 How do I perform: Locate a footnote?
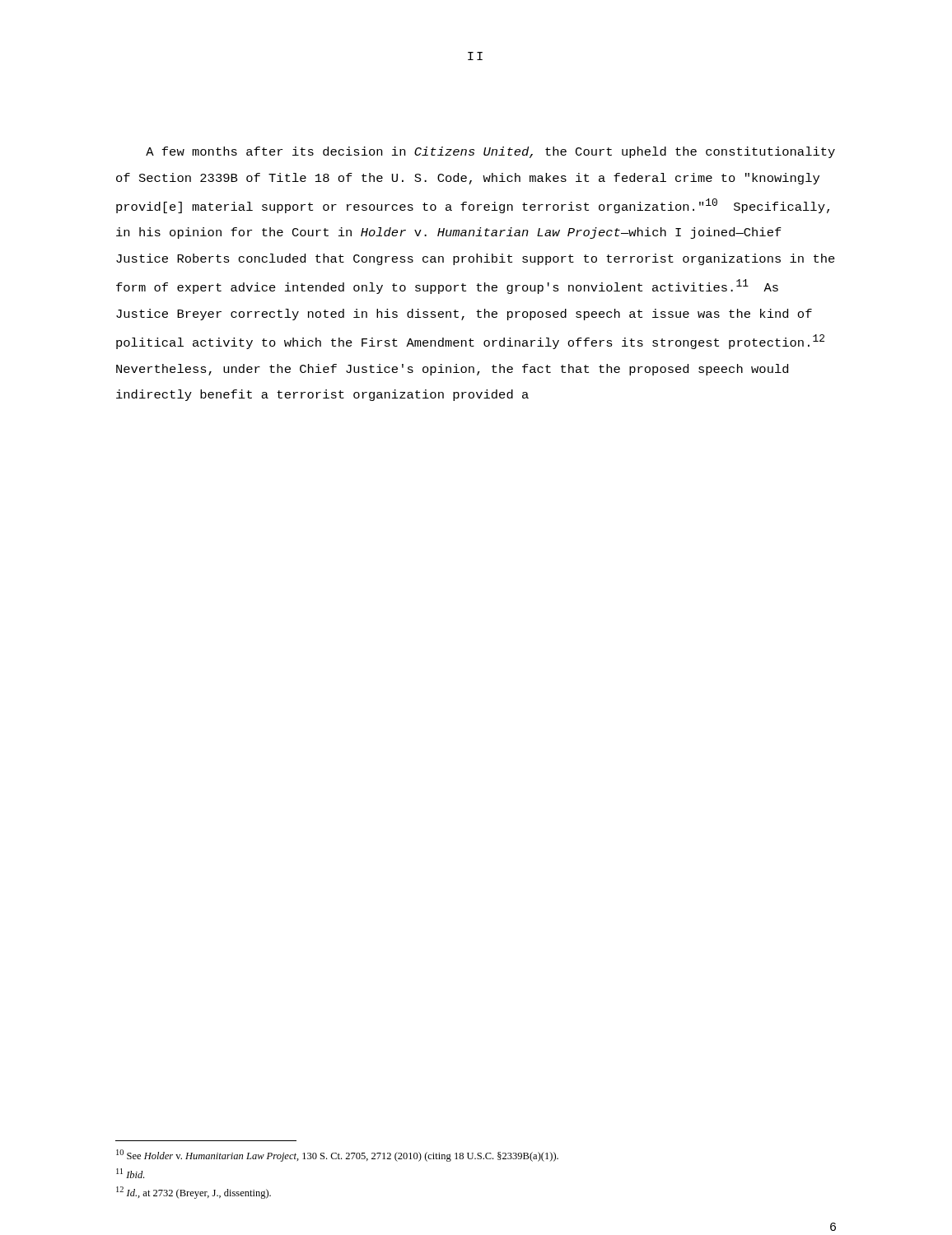point(369,1171)
